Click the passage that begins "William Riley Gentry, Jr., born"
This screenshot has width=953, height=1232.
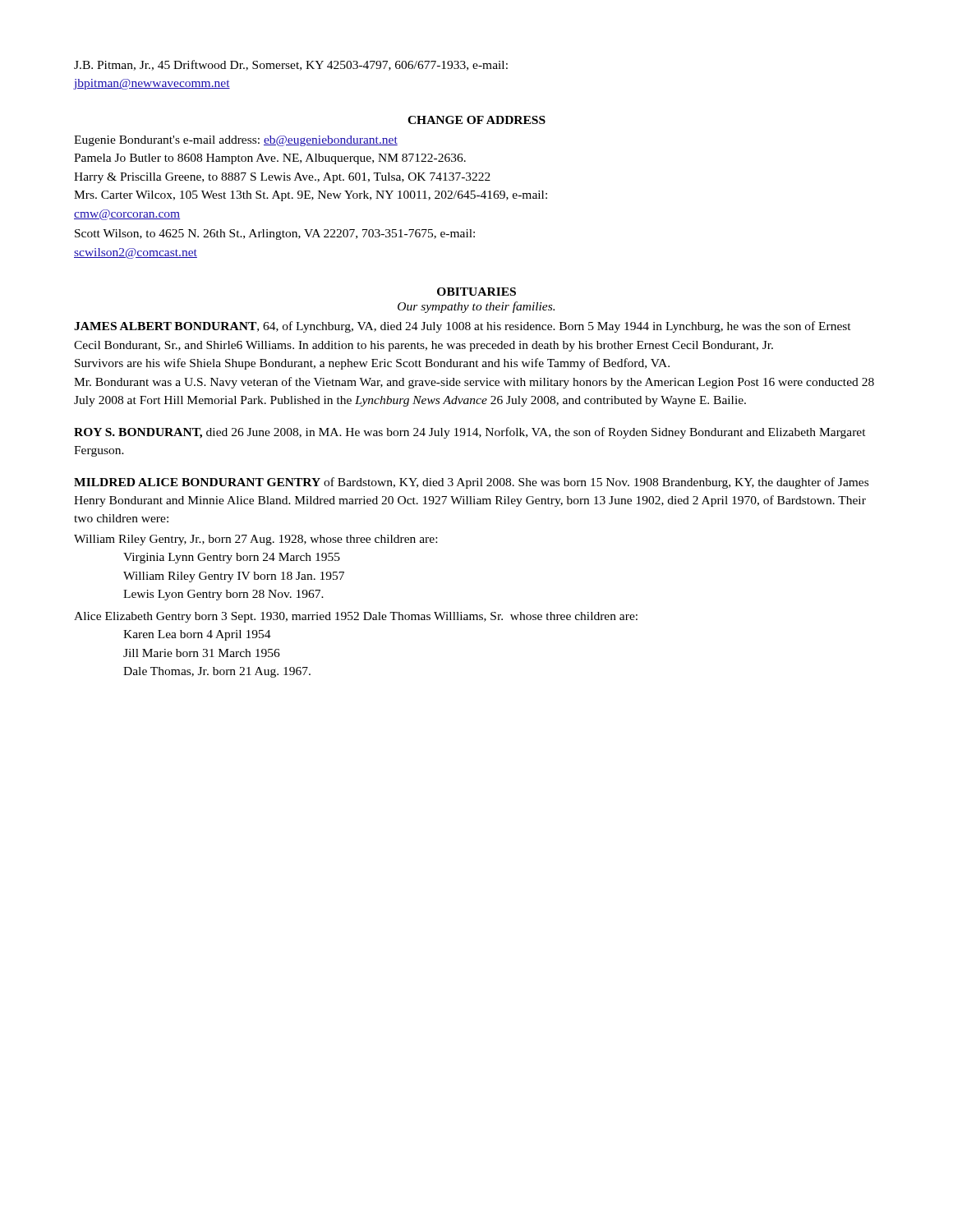click(x=256, y=538)
